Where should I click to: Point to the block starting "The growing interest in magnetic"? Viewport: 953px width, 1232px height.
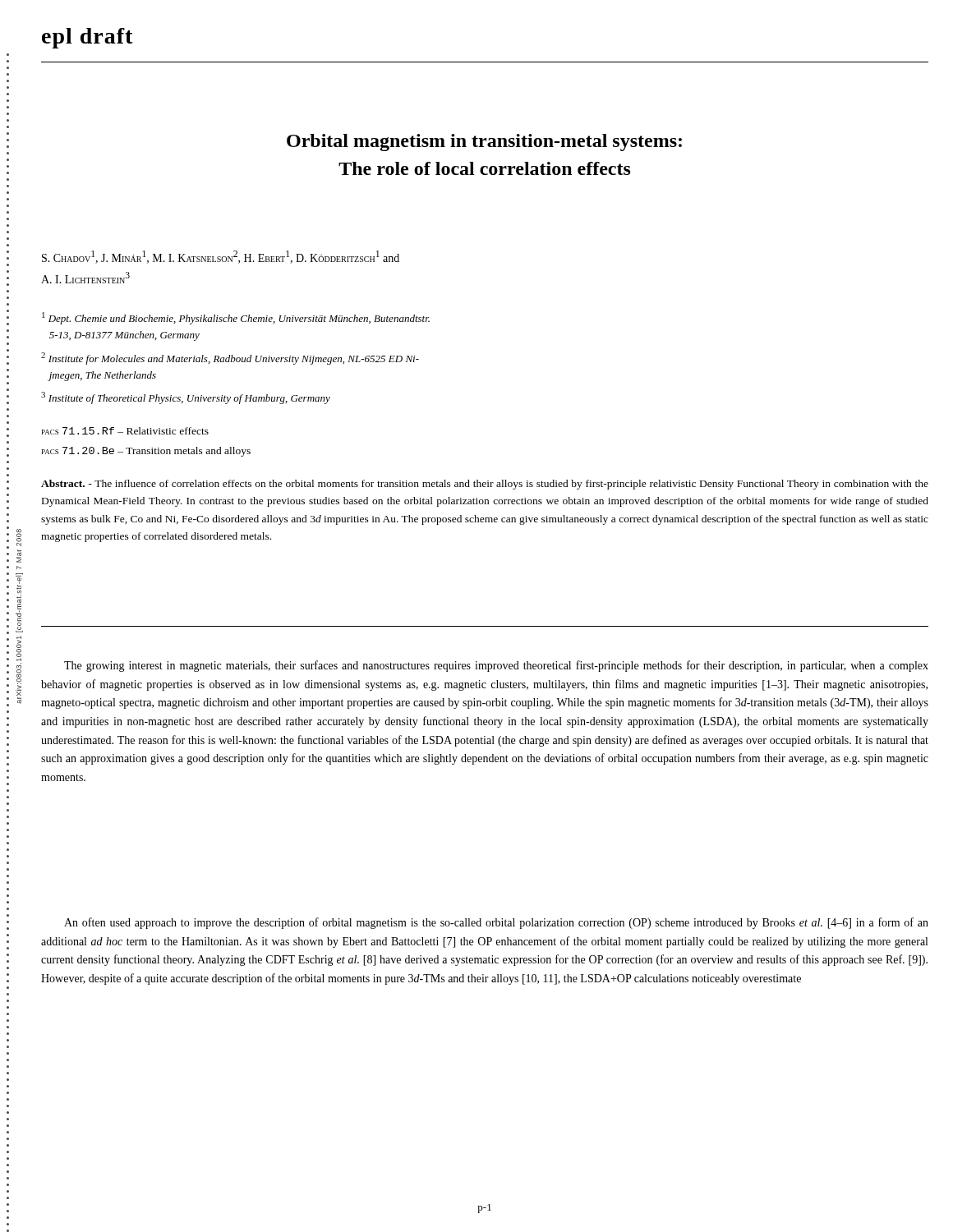pyautogui.click(x=485, y=722)
